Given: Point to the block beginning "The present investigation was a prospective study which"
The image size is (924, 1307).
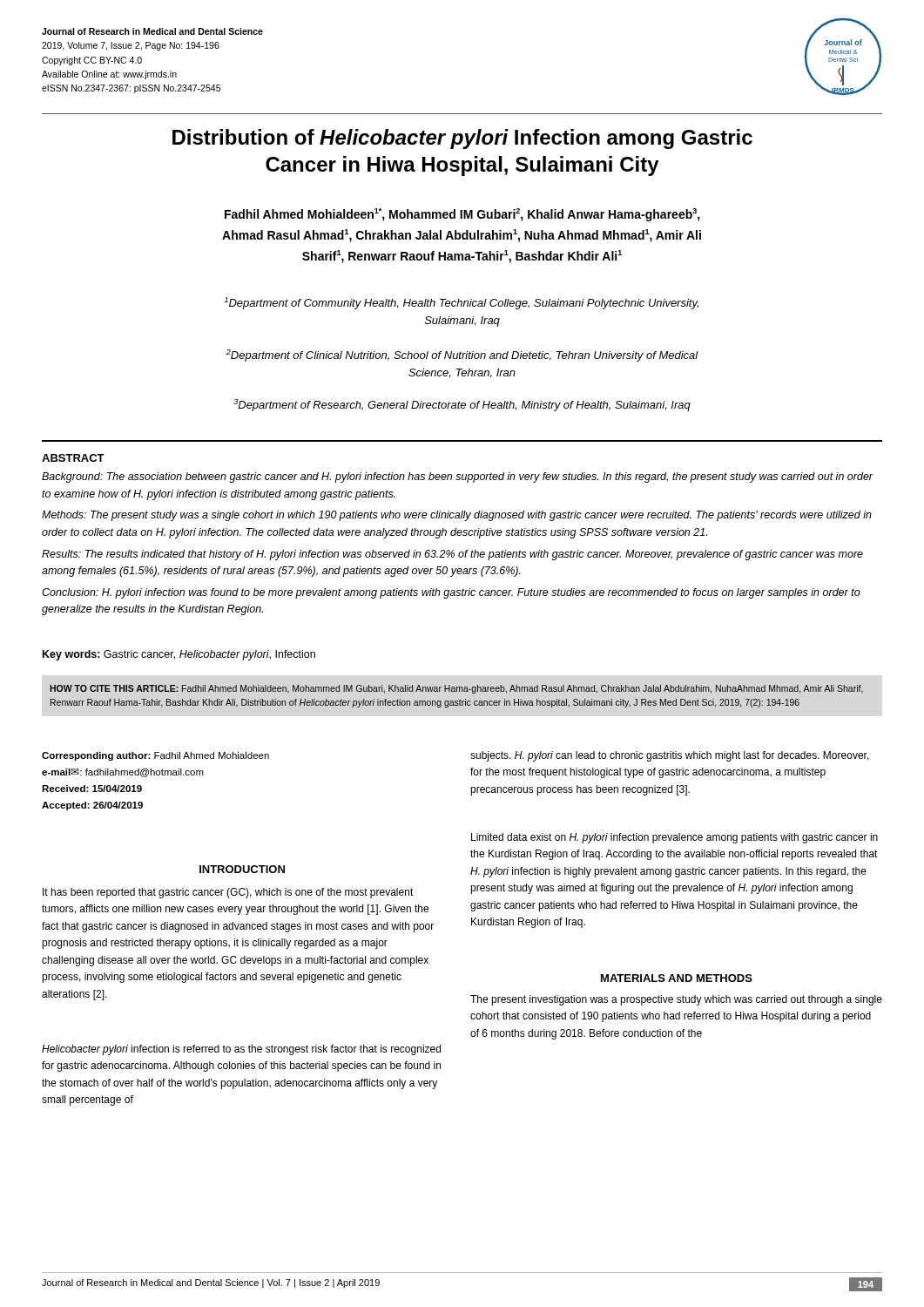Looking at the screenshot, I should (x=676, y=1016).
